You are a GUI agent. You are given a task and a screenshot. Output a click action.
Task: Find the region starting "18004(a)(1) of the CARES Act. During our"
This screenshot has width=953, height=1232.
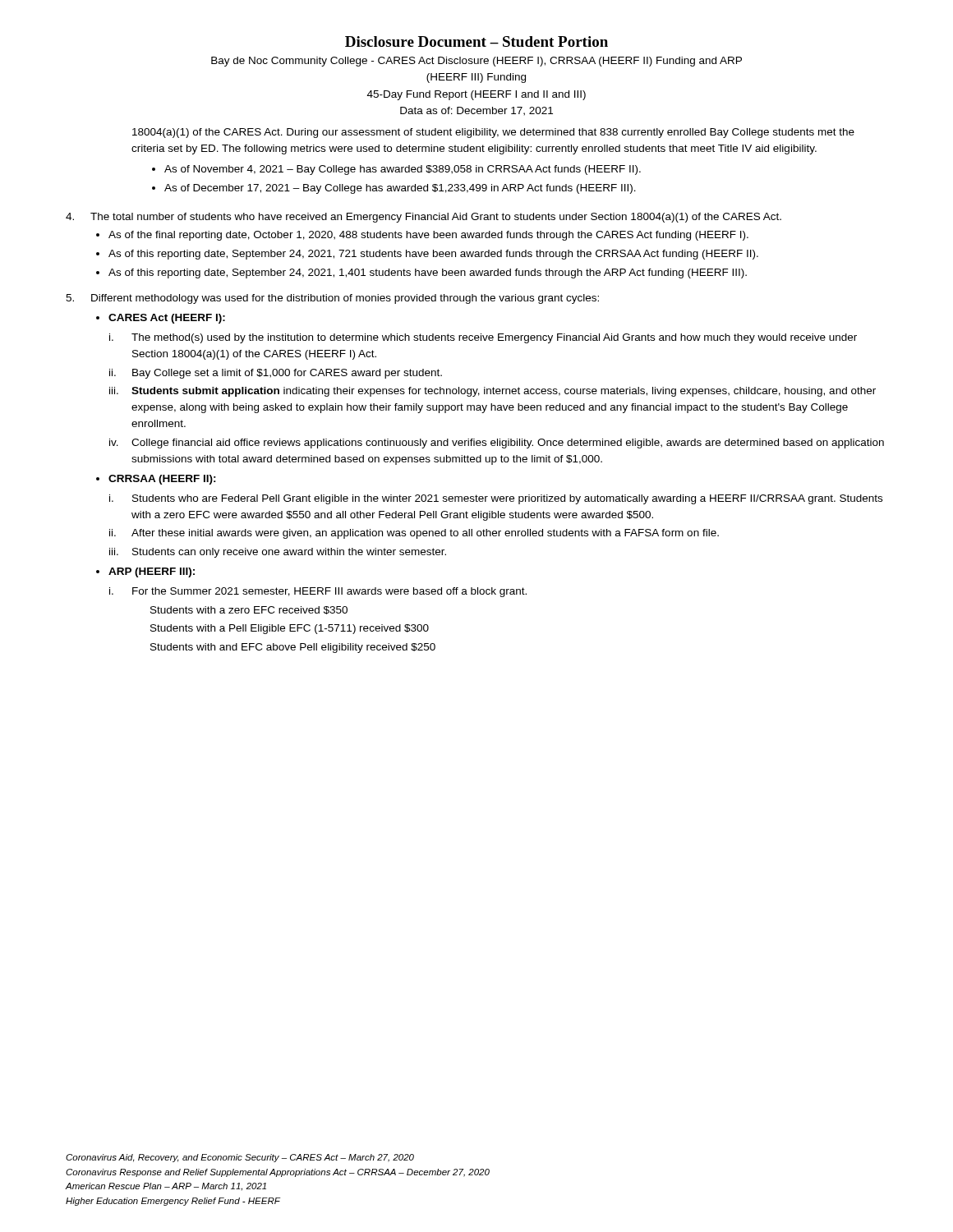(x=493, y=140)
